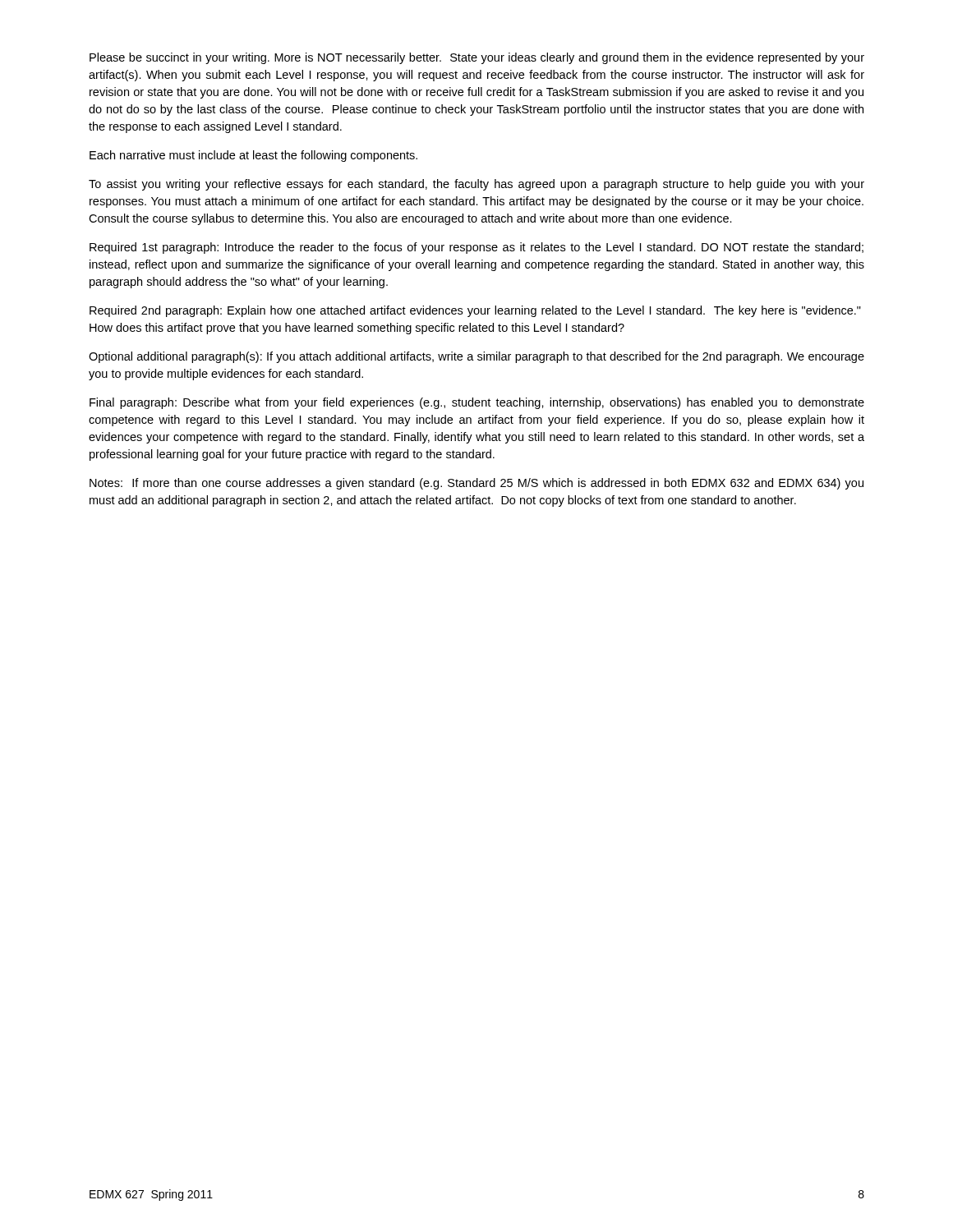
Task: Click on the text block containing "Optional additional paragraph(s): If you attach additional"
Action: tap(476, 365)
